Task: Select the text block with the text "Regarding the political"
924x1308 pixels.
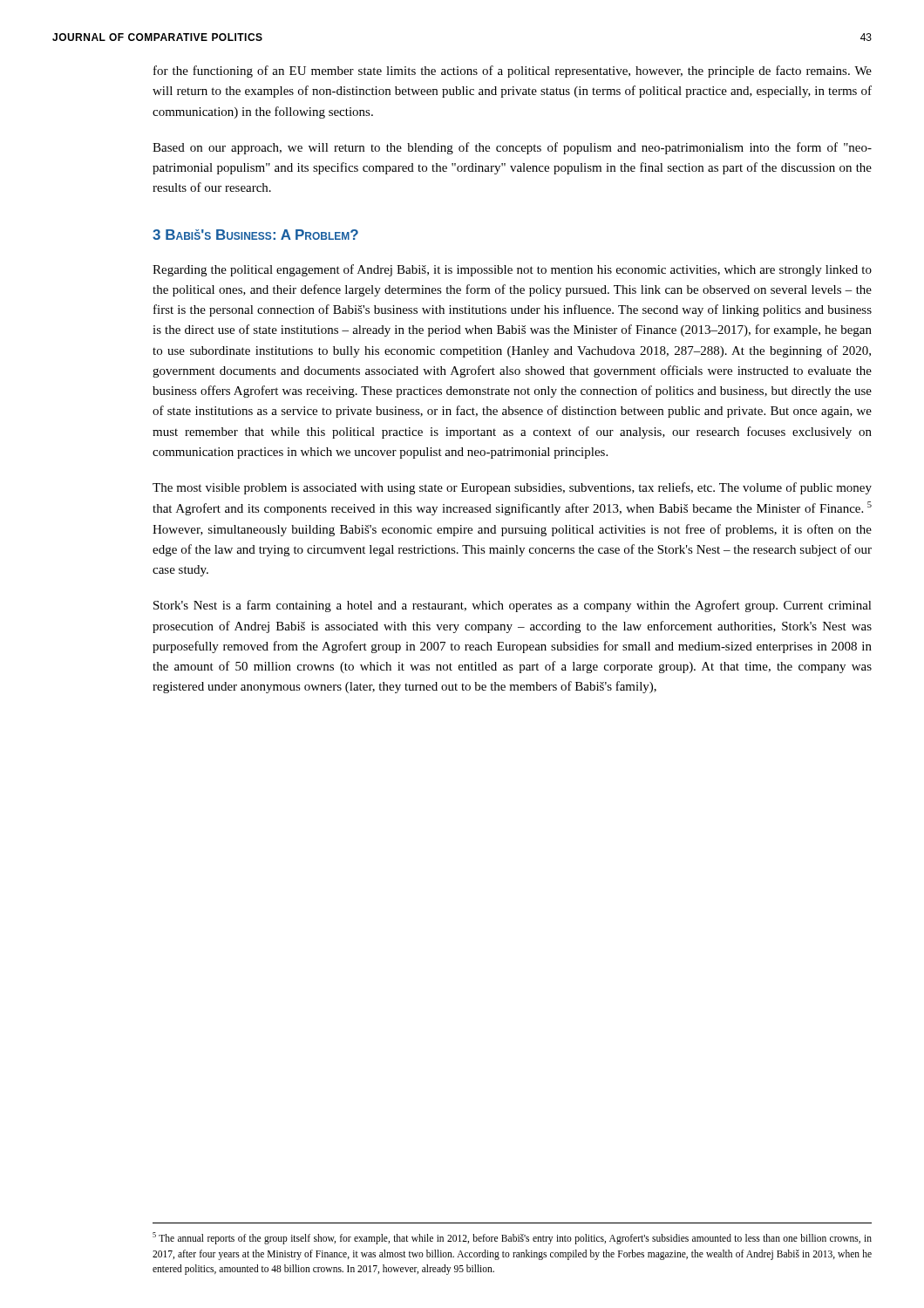Action: (x=512, y=360)
